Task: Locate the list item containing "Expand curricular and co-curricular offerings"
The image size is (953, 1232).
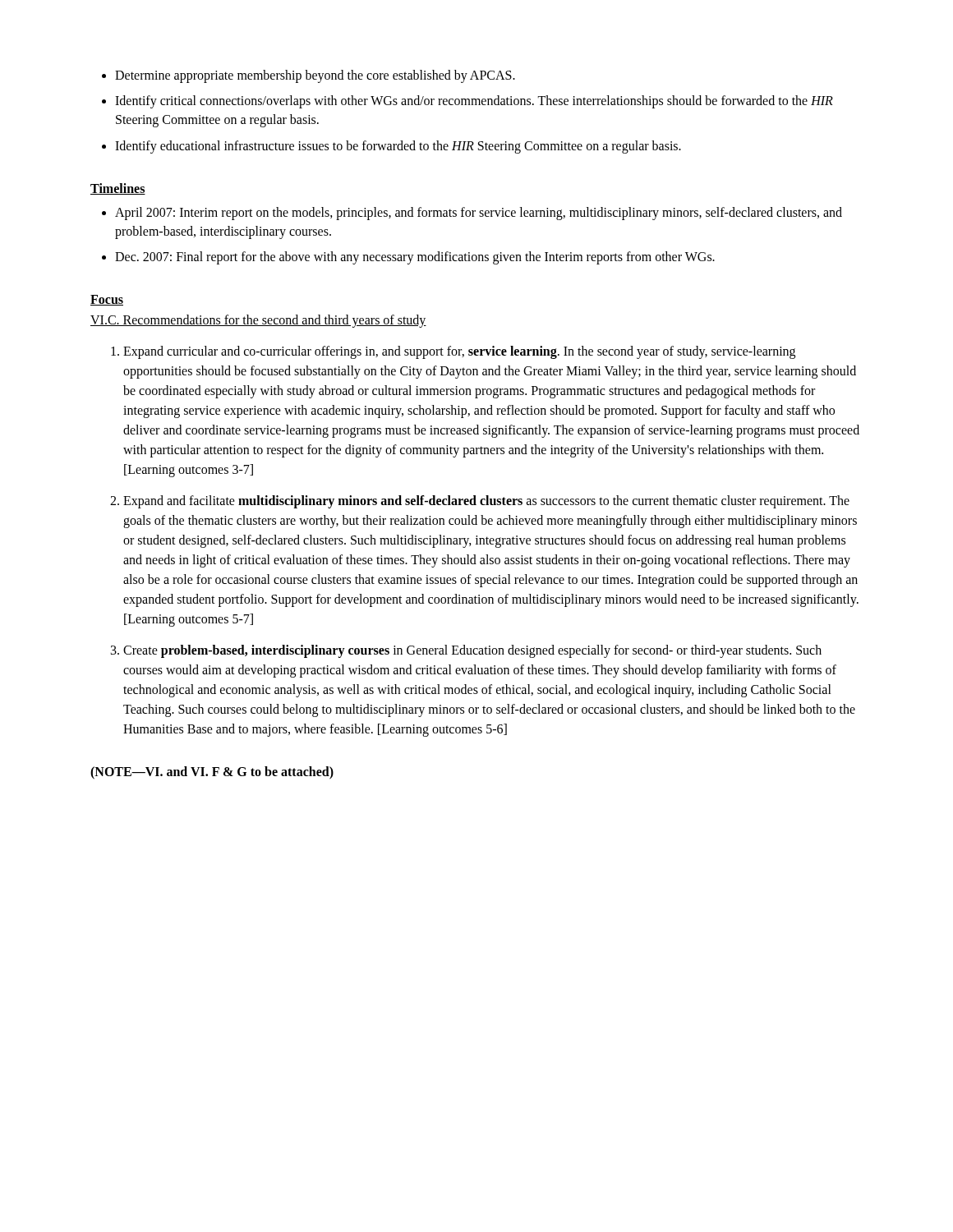Action: [x=491, y=410]
